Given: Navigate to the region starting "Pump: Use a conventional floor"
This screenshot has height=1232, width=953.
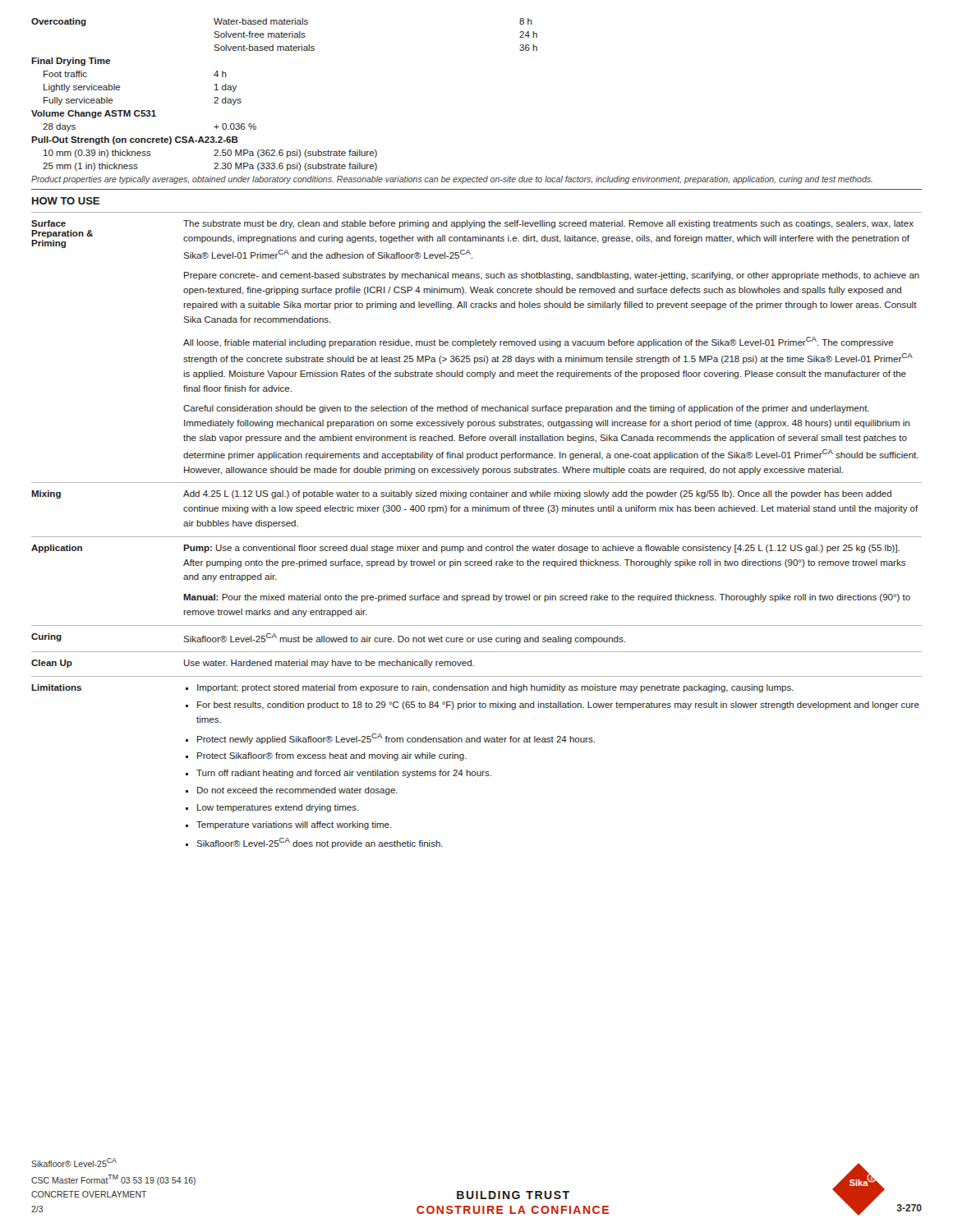Looking at the screenshot, I should click(x=541, y=549).
